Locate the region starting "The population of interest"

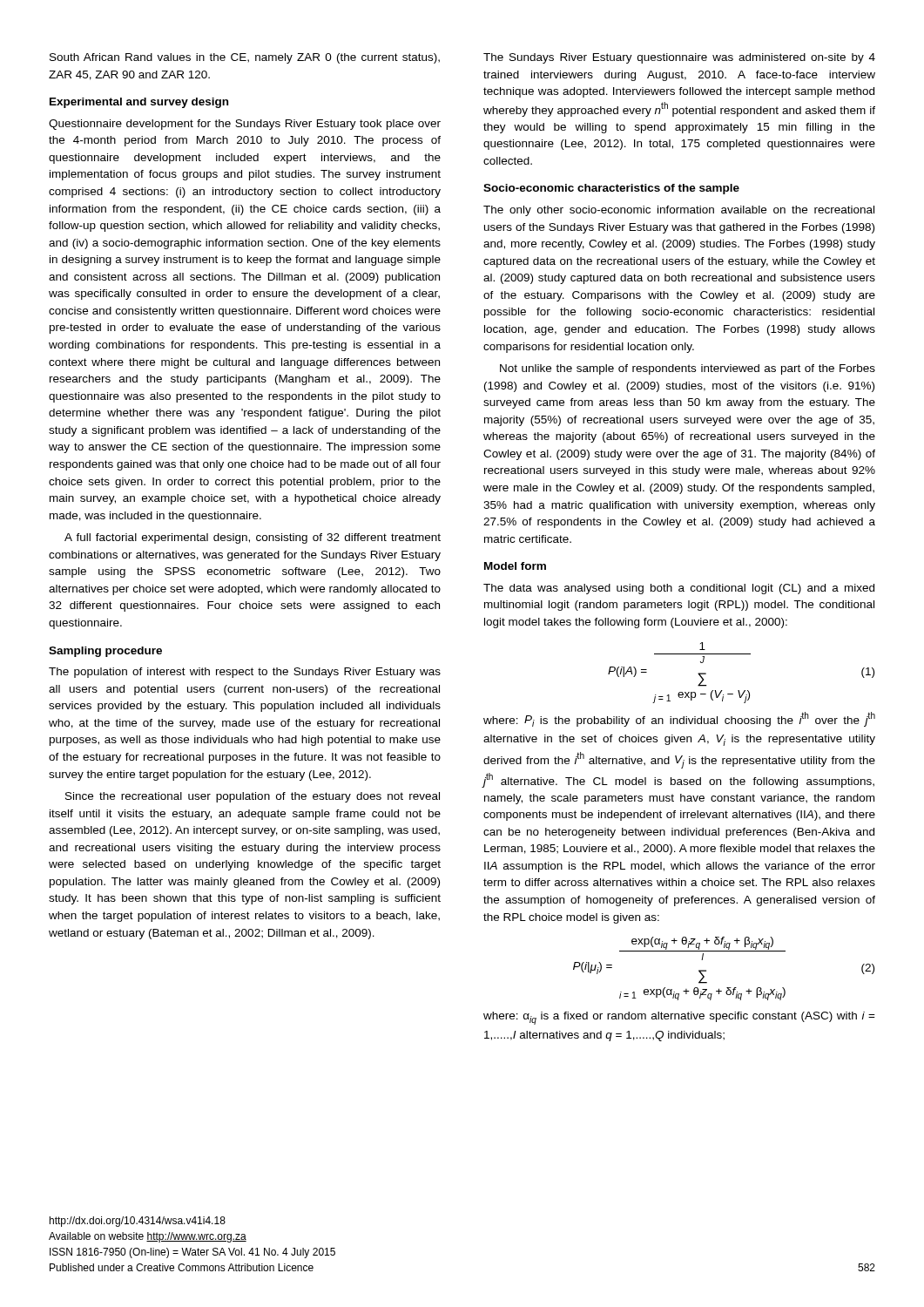point(245,723)
